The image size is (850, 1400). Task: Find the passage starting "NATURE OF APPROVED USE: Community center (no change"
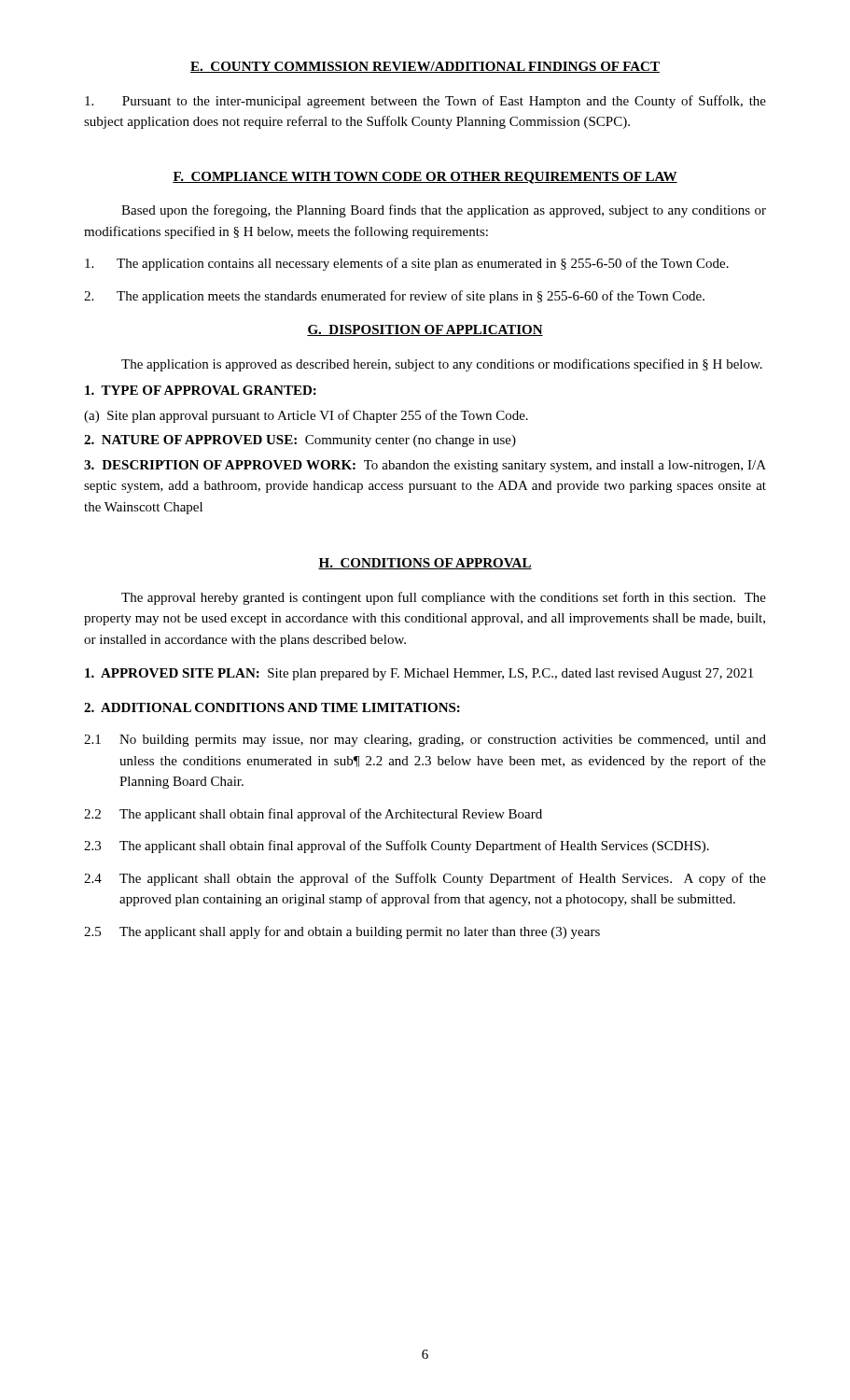pos(300,440)
